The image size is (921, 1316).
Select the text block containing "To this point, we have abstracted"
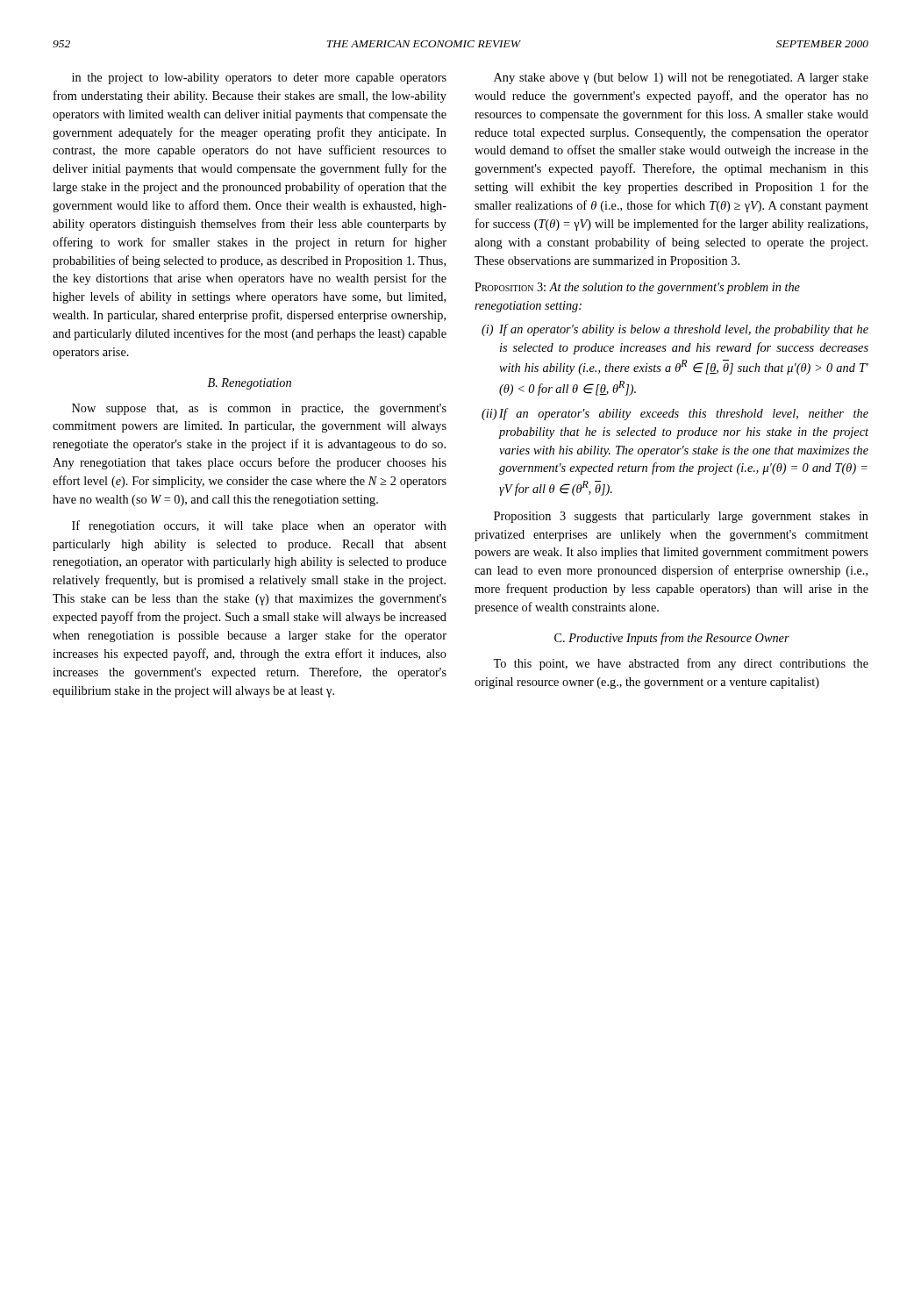tap(671, 672)
